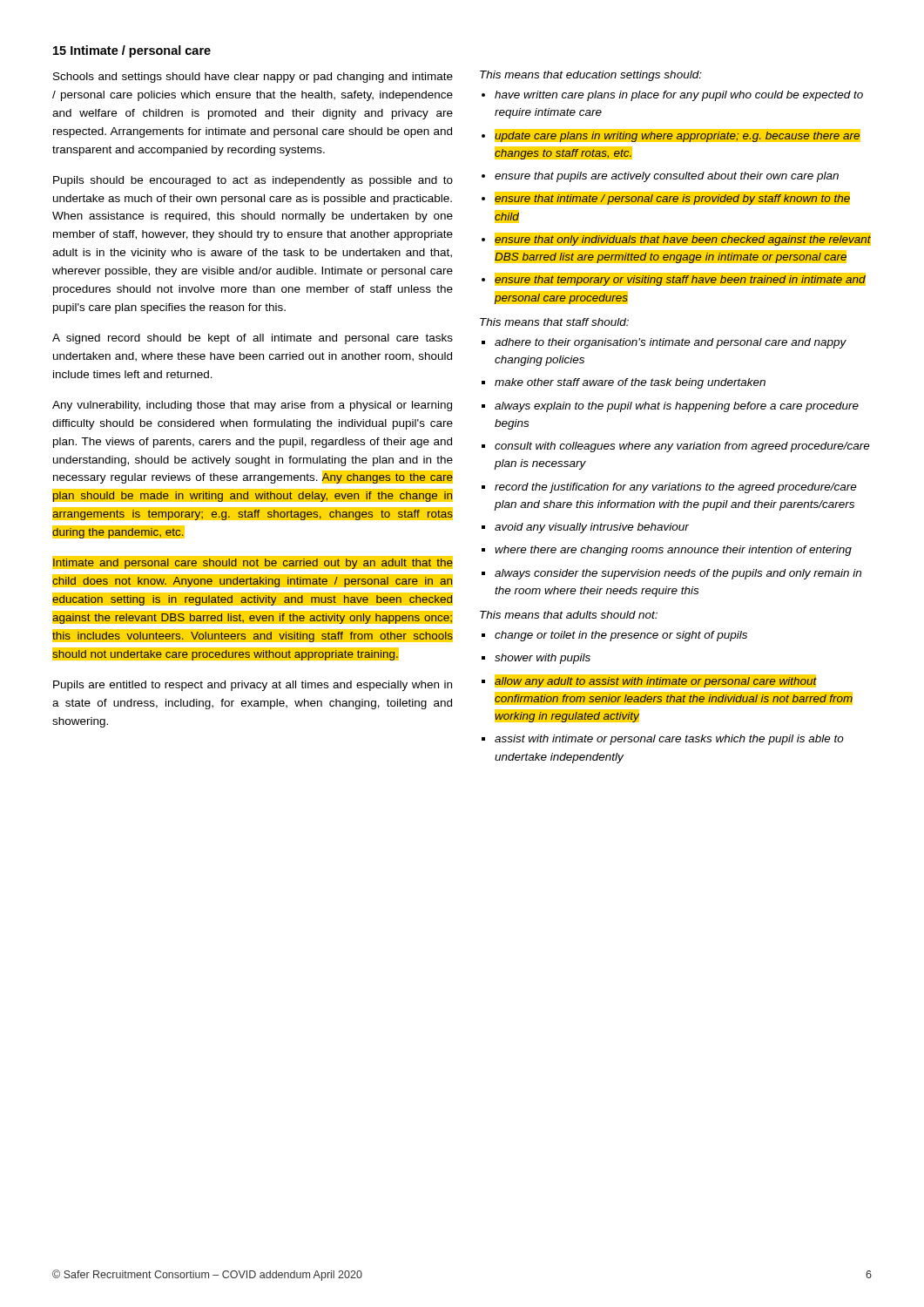
Task: Find the list item that says "have written care plans"
Action: coord(683,104)
